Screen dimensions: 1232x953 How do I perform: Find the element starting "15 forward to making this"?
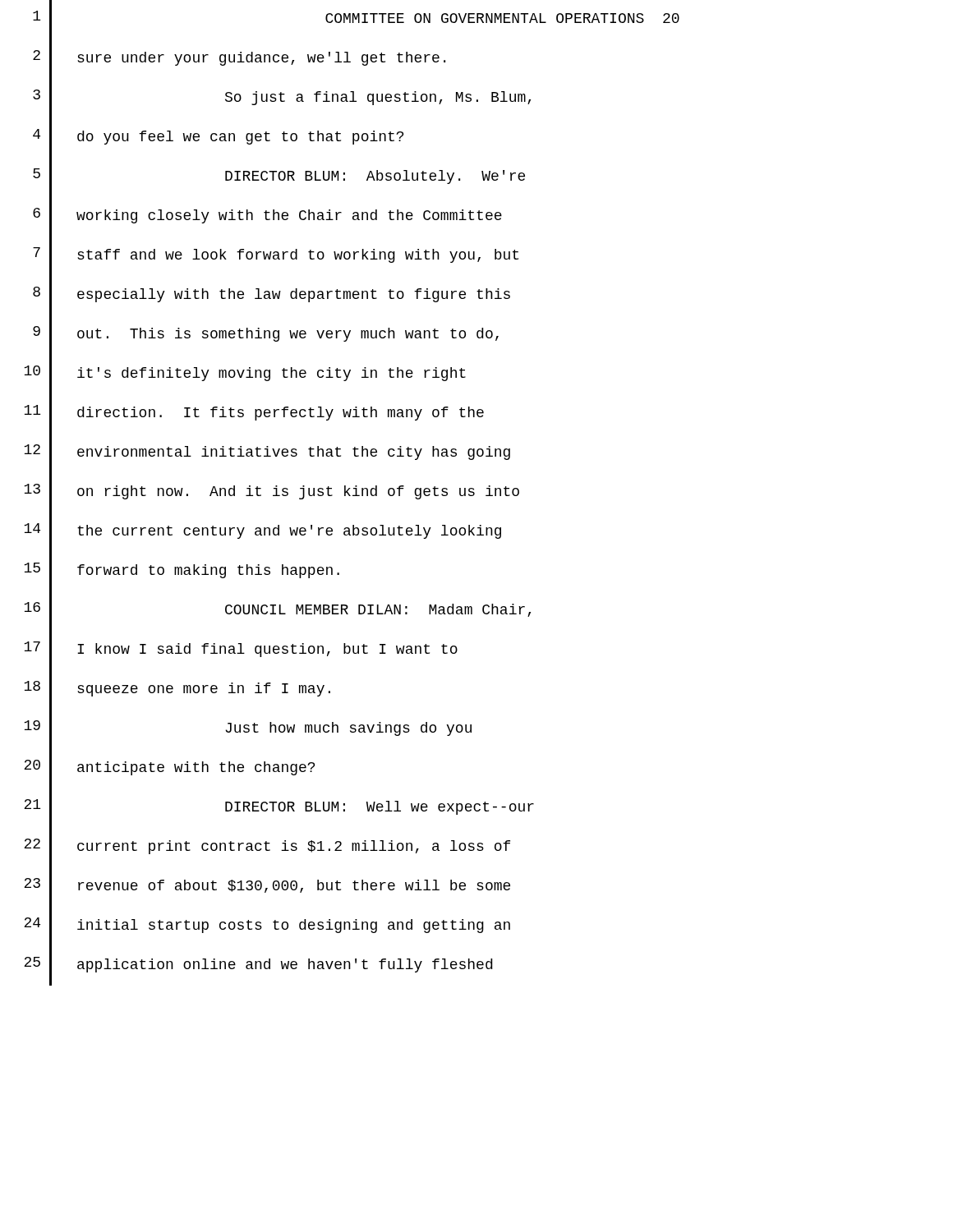182,572
